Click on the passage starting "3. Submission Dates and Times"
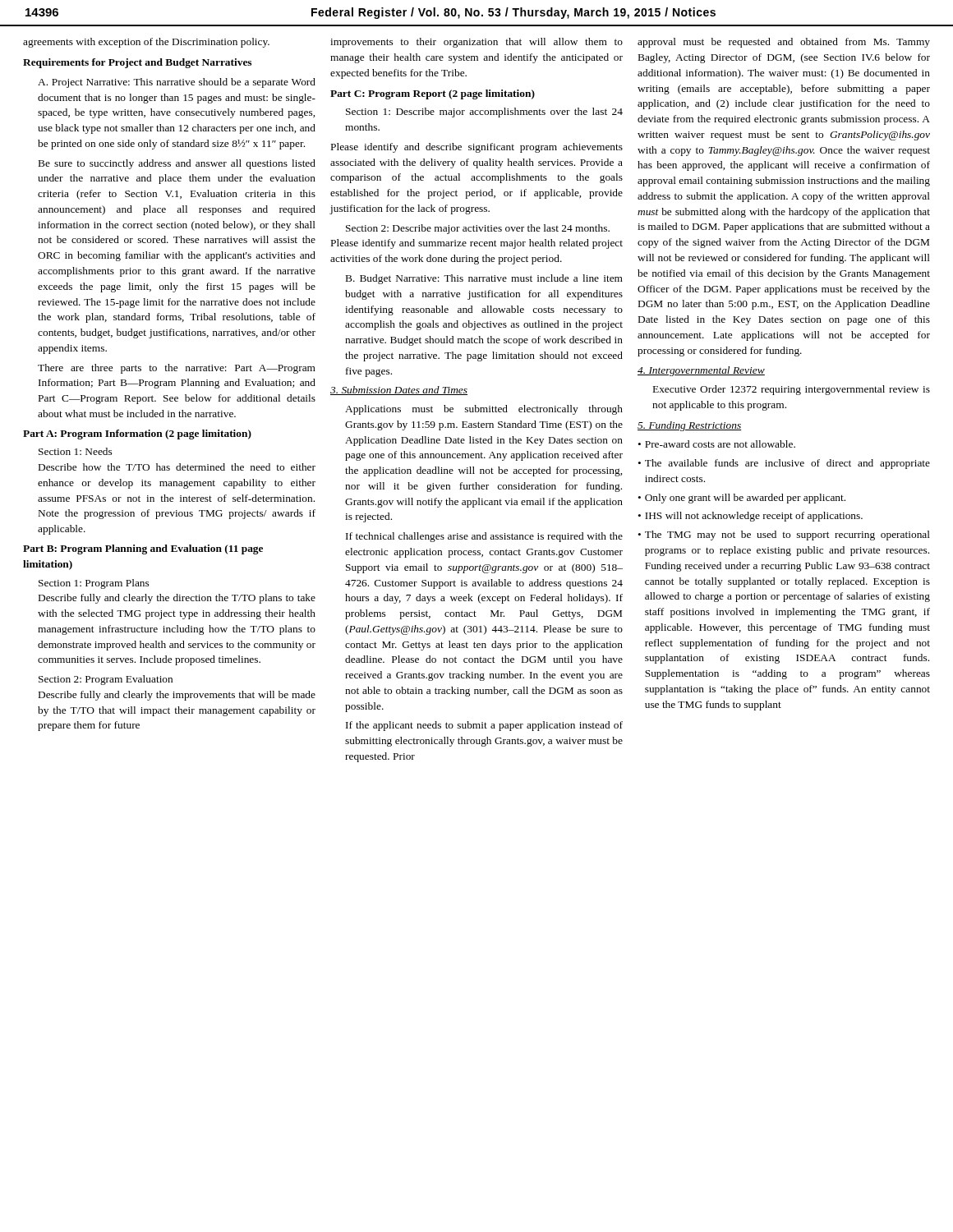953x1232 pixels. tap(399, 390)
